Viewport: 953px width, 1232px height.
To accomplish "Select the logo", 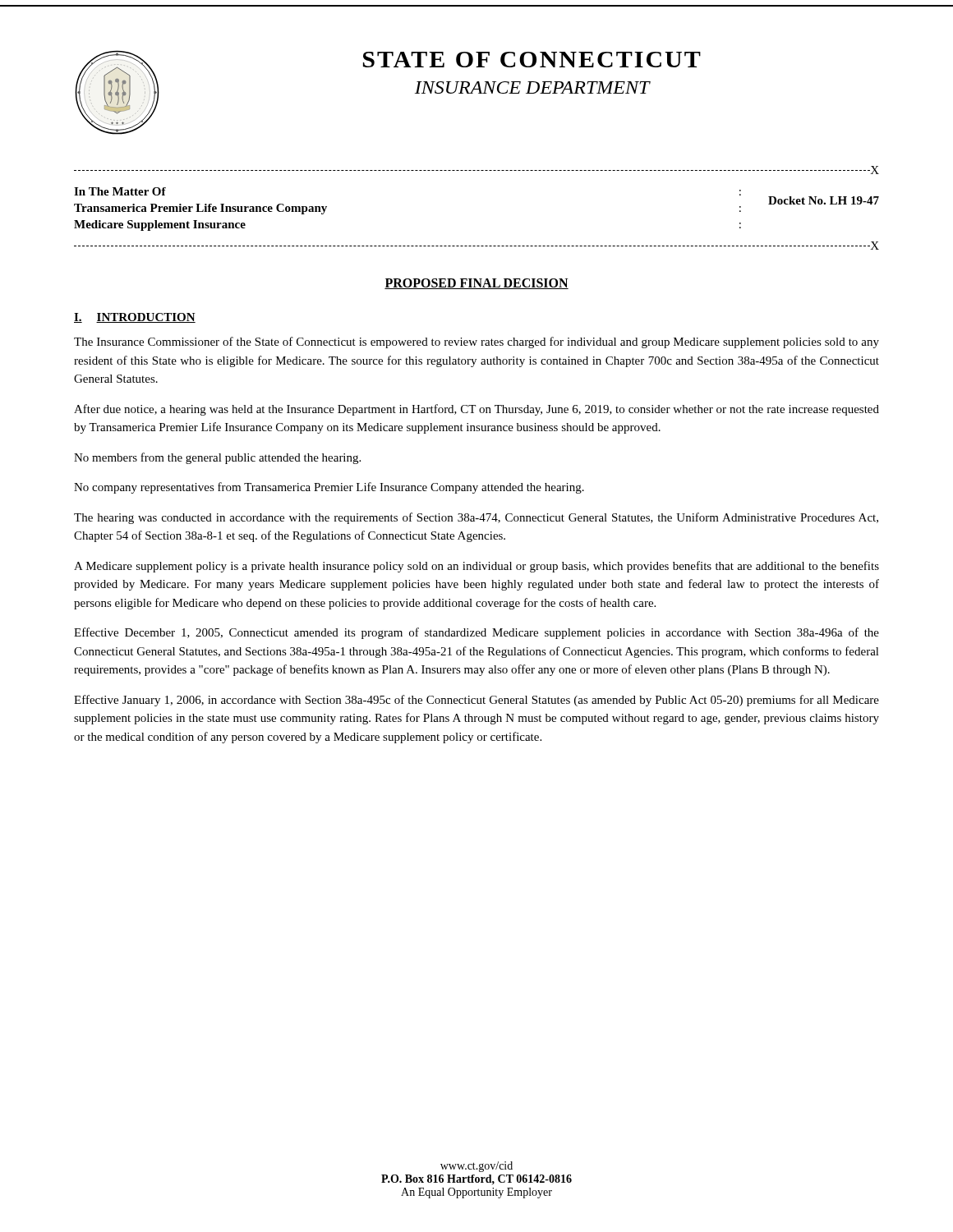I will (x=117, y=94).
